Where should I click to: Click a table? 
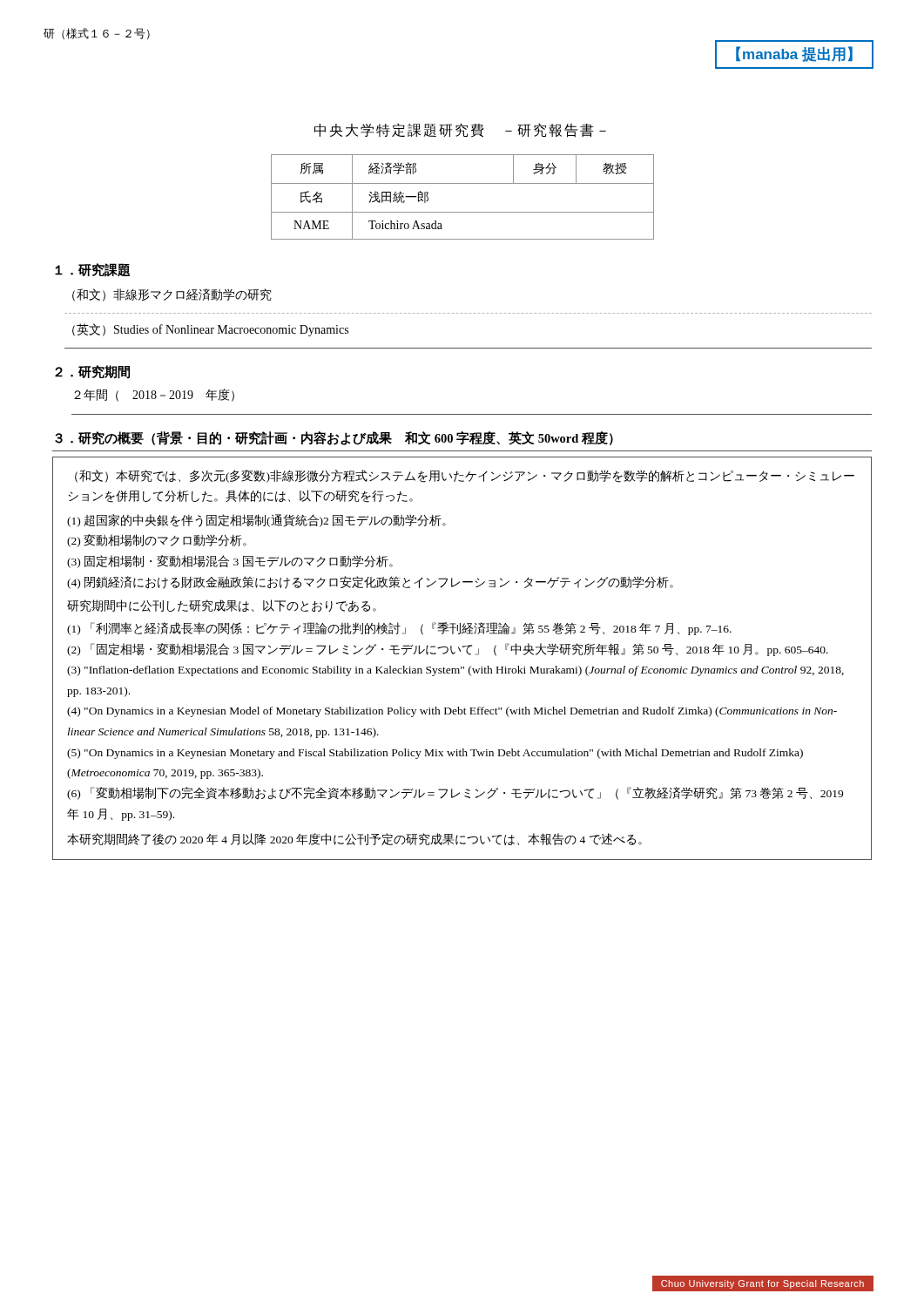coord(462,197)
